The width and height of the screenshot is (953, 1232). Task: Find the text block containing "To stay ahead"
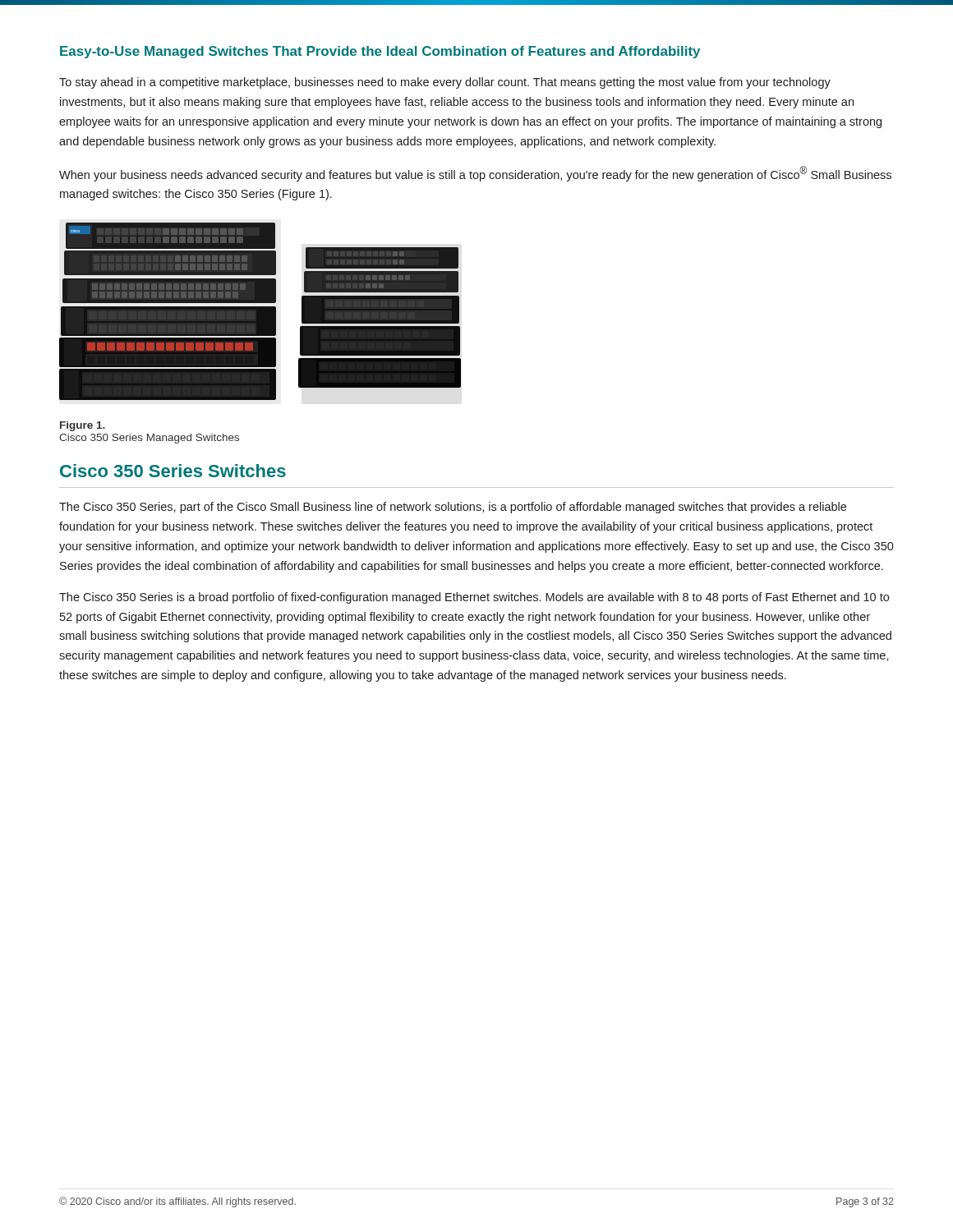pyautogui.click(x=471, y=112)
